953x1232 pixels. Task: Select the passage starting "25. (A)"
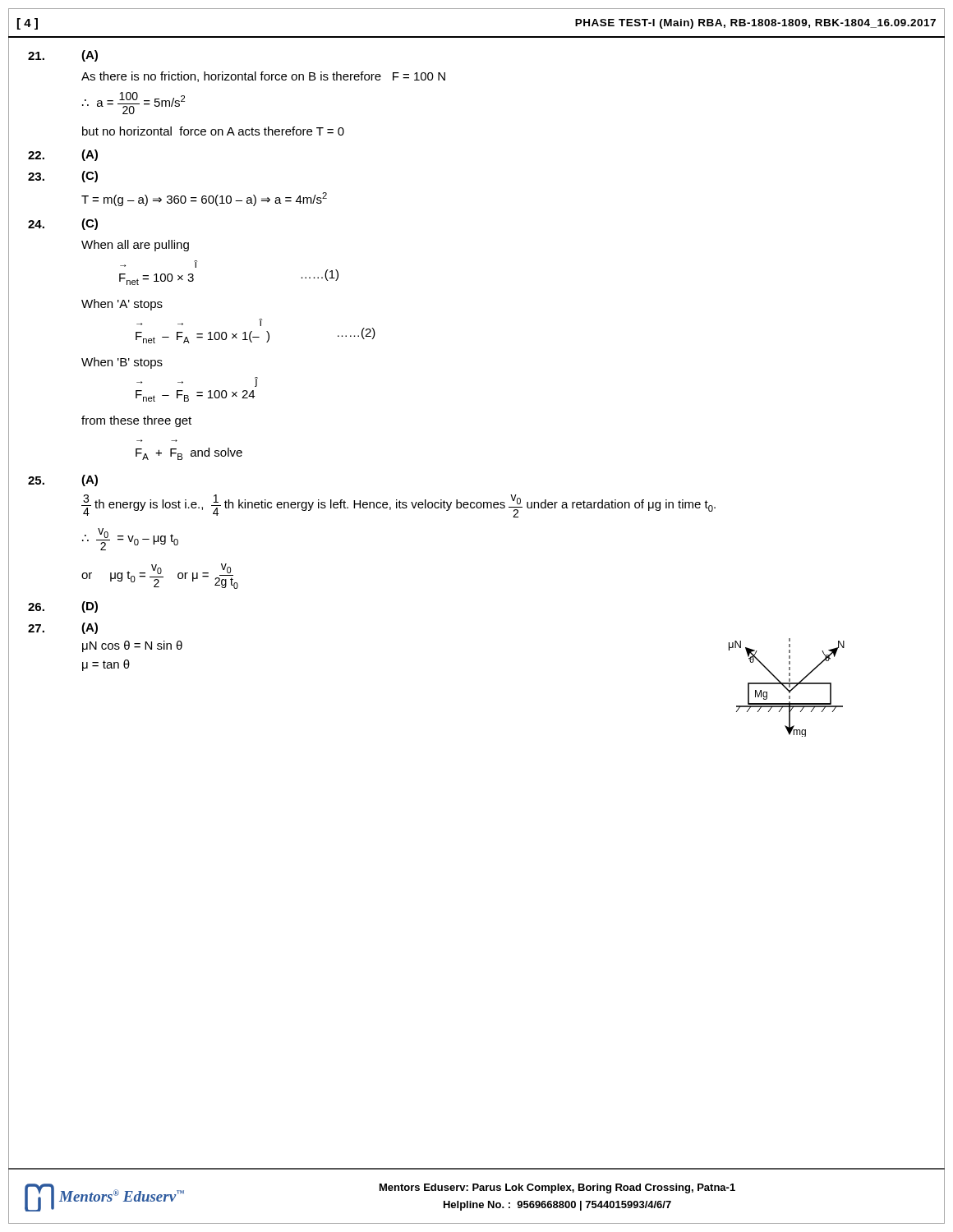click(x=38, y=480)
